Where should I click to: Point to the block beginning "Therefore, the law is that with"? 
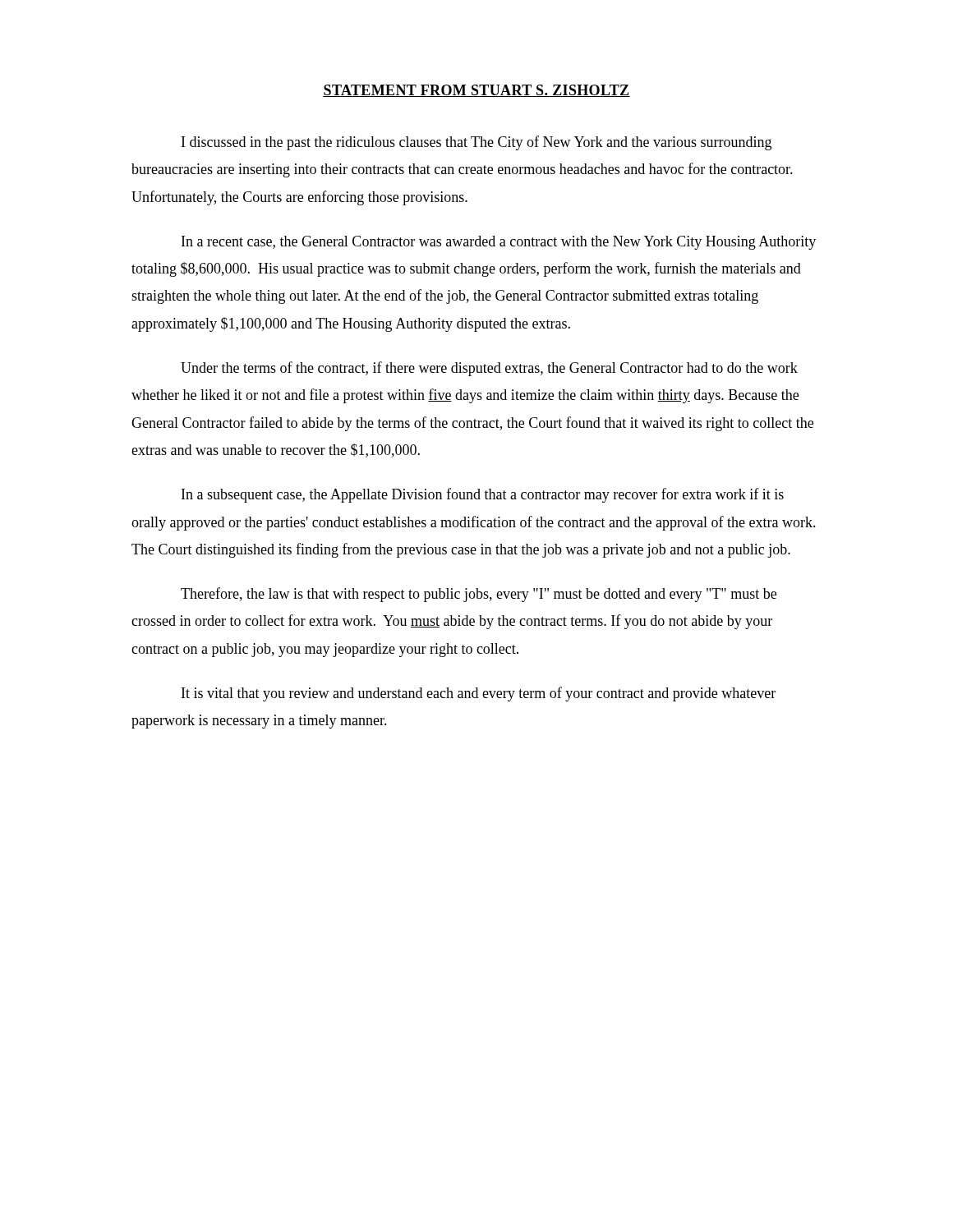(454, 621)
